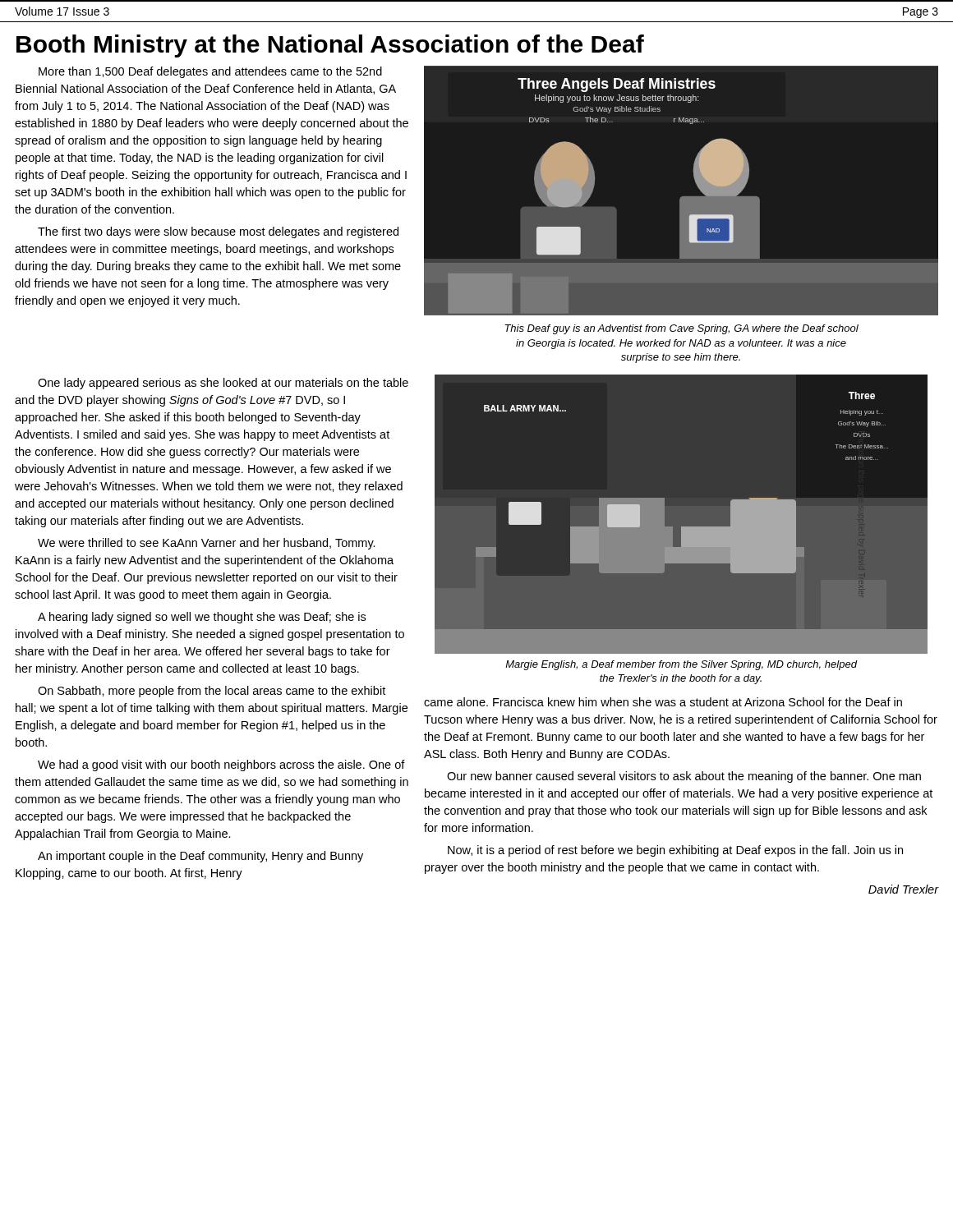Locate the caption containing "This Deaf guy is"

click(x=681, y=342)
